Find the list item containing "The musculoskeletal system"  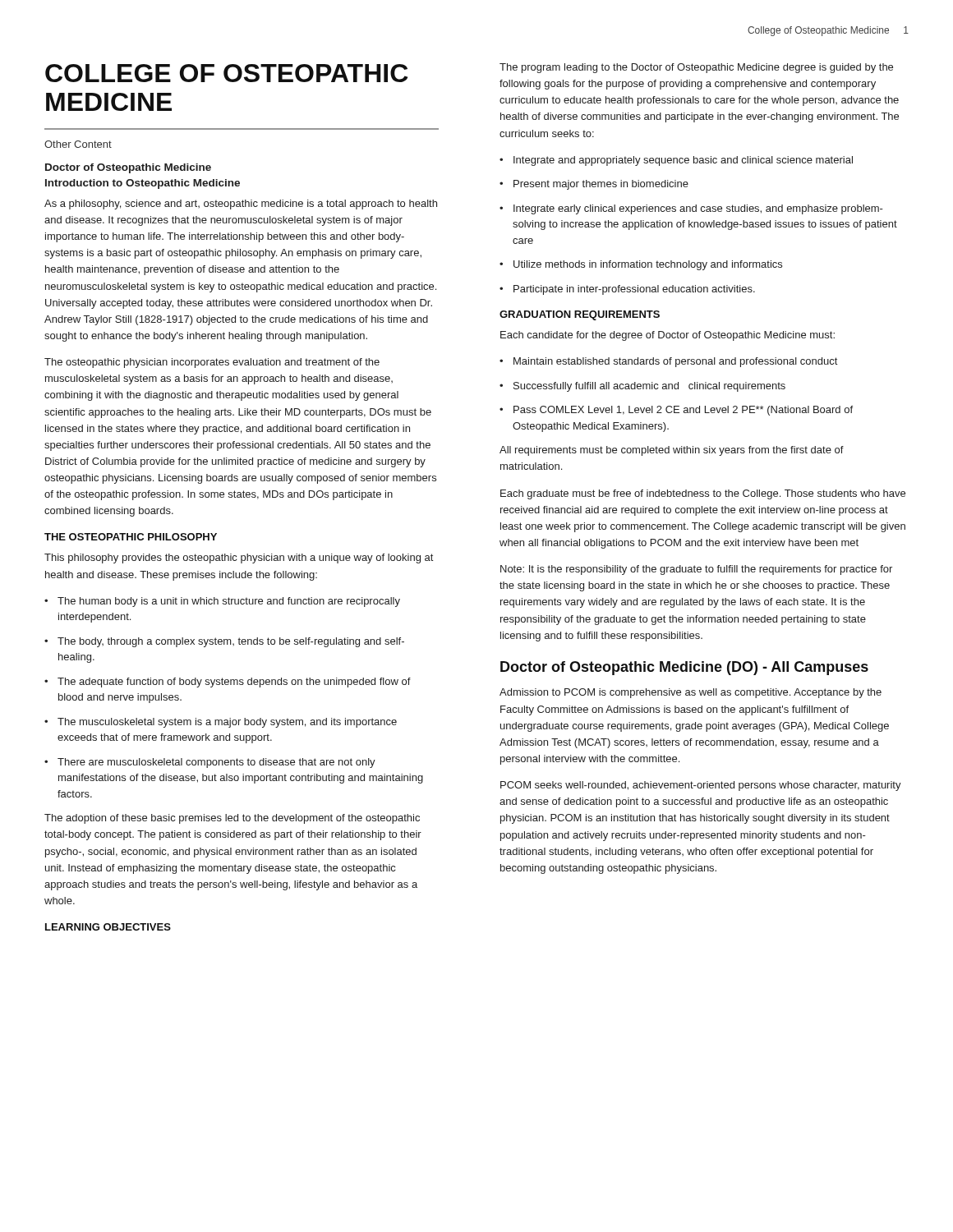coord(227,729)
